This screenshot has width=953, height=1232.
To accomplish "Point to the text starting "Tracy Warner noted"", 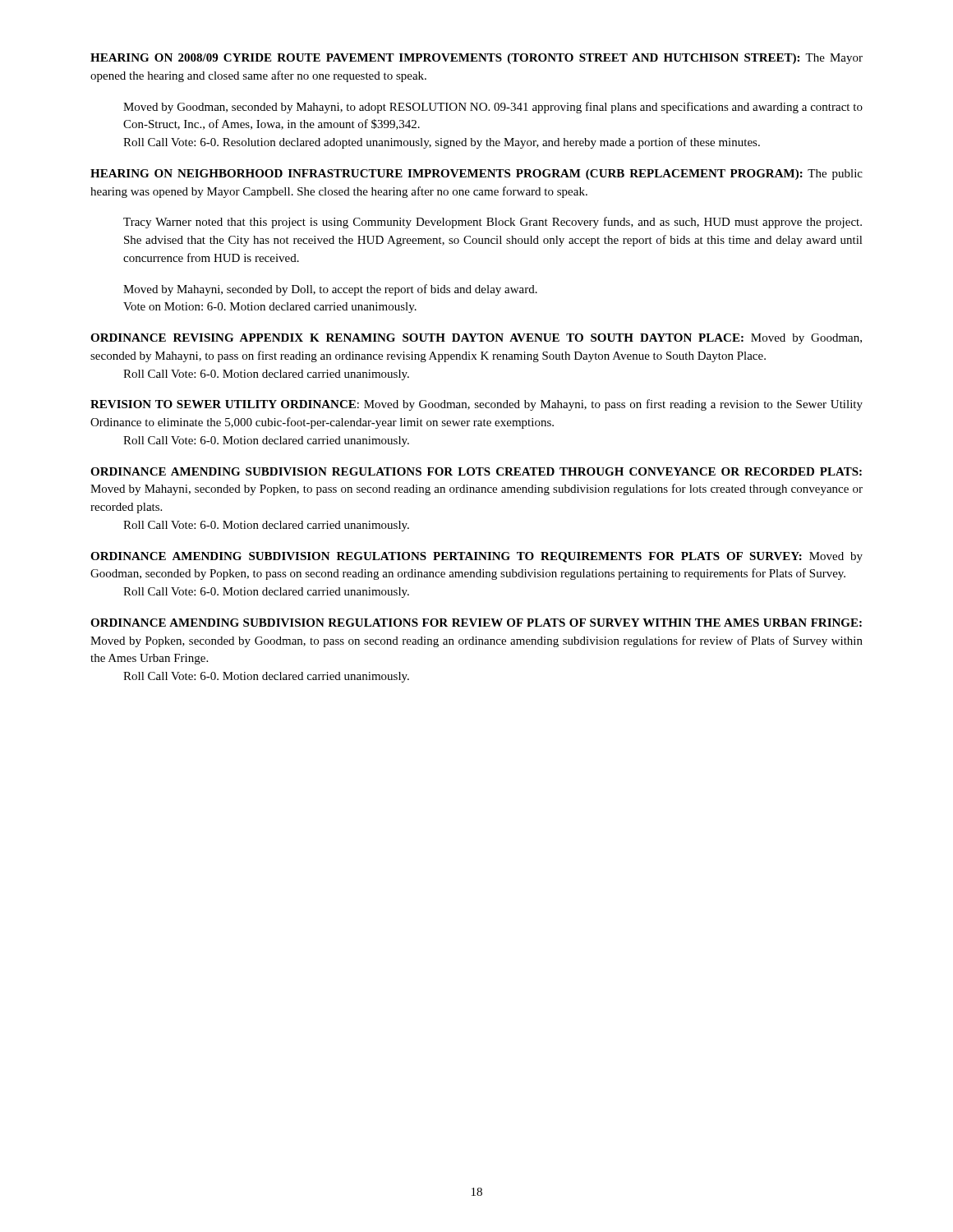I will (x=493, y=240).
